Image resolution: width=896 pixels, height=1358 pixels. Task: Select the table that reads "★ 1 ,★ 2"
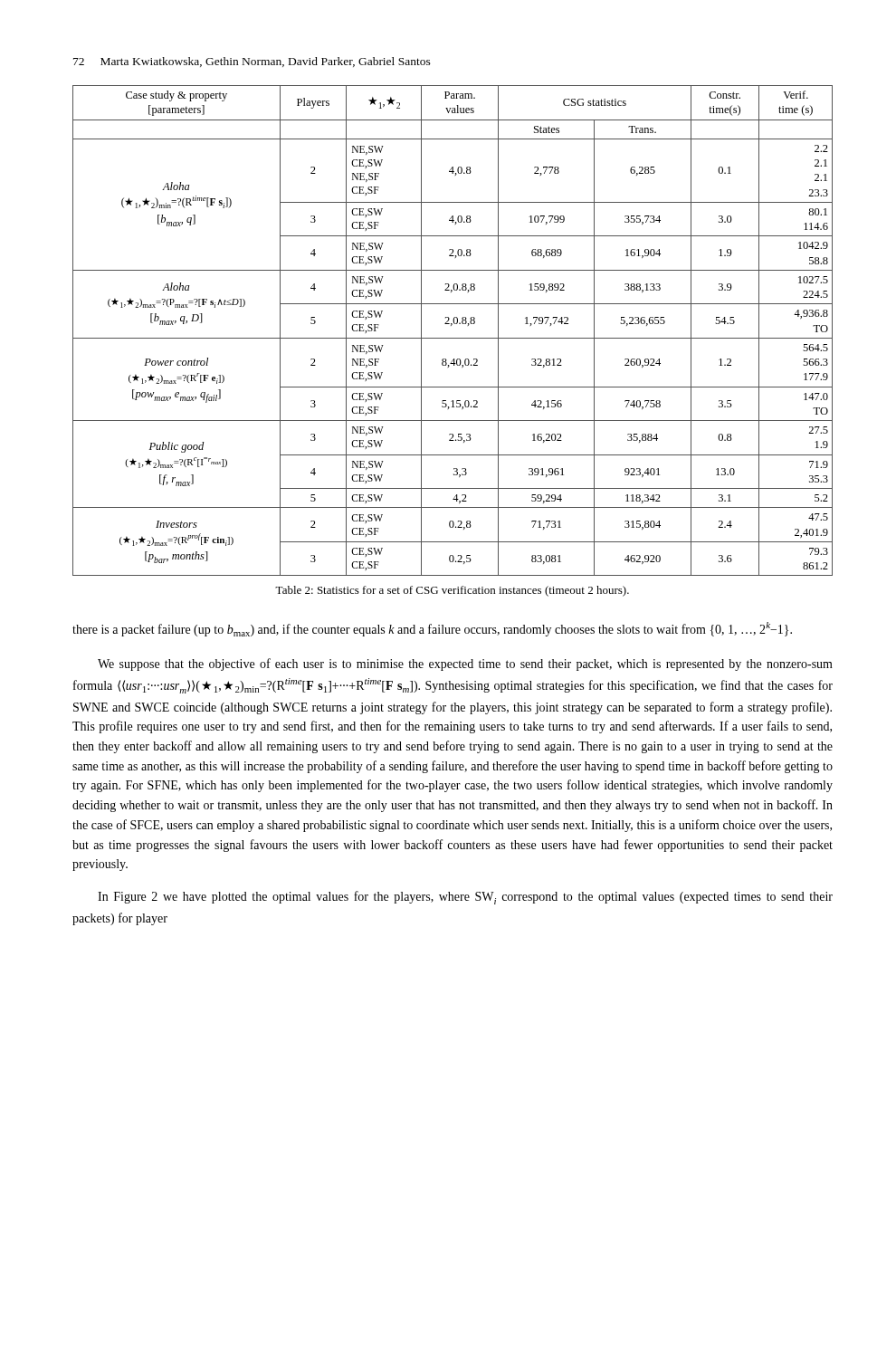453,331
